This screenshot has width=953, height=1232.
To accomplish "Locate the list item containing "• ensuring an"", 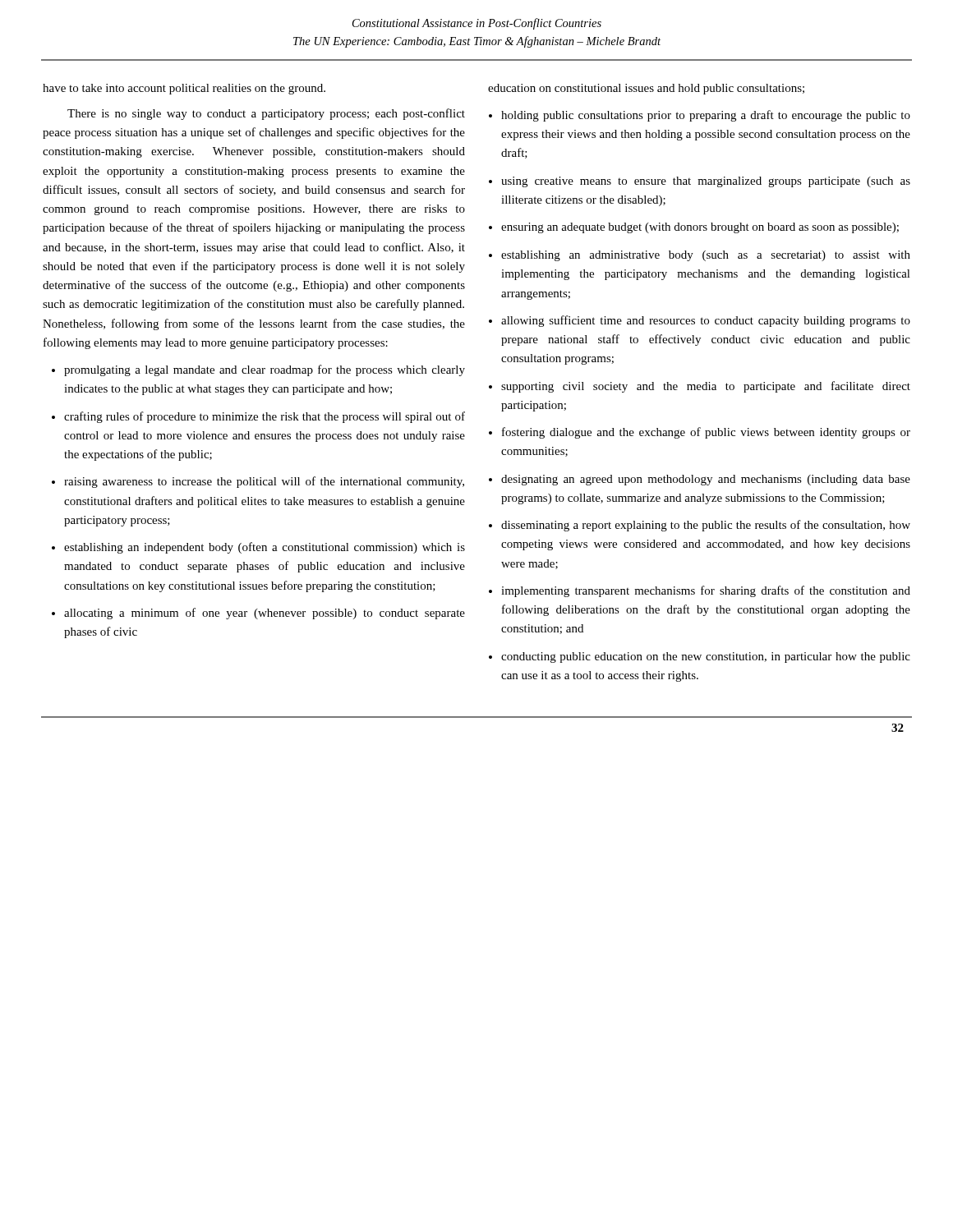I will tap(699, 228).
